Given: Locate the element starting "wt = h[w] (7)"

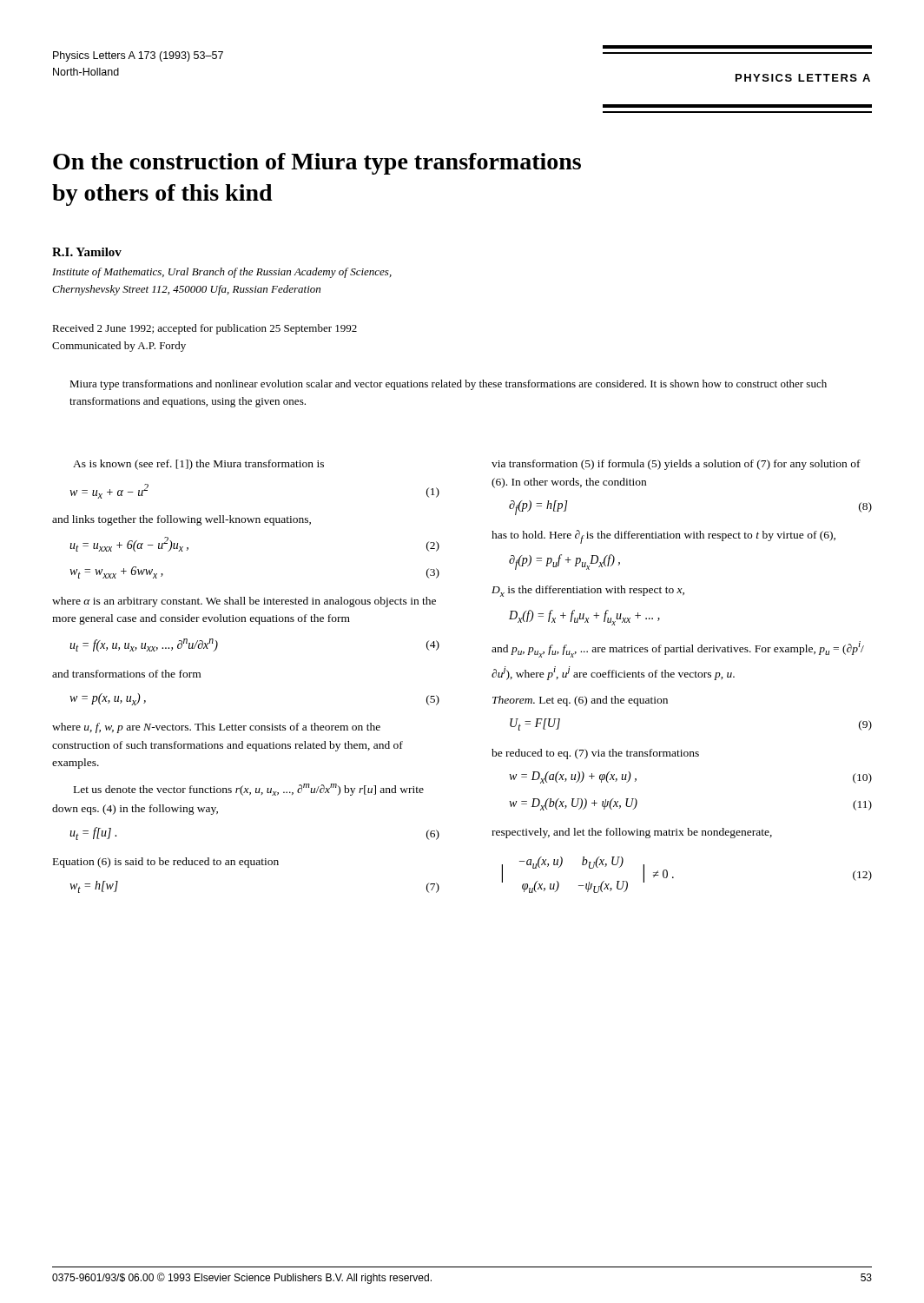Looking at the screenshot, I should pyautogui.click(x=97, y=886).
